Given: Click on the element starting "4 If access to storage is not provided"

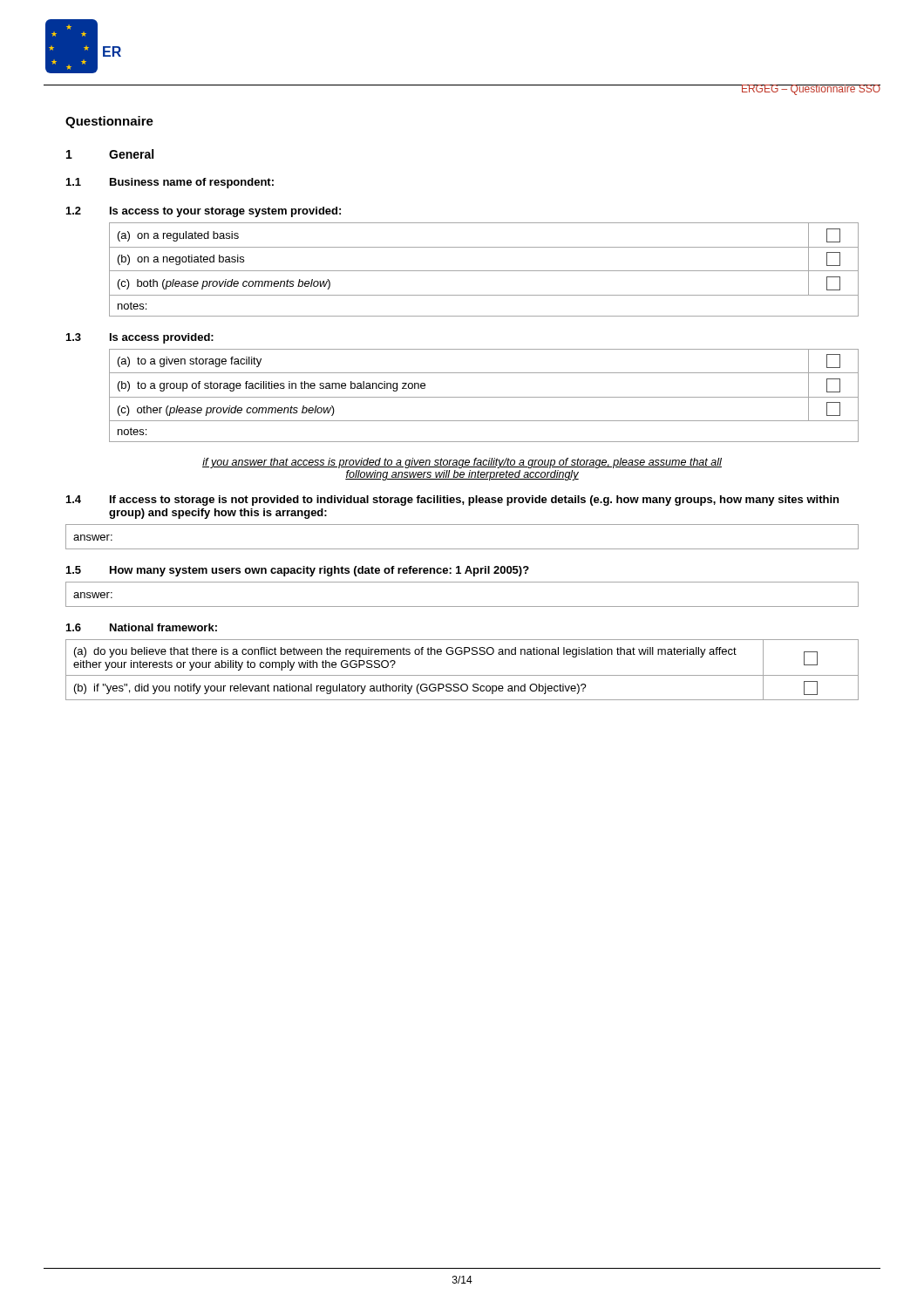Looking at the screenshot, I should click(x=462, y=506).
